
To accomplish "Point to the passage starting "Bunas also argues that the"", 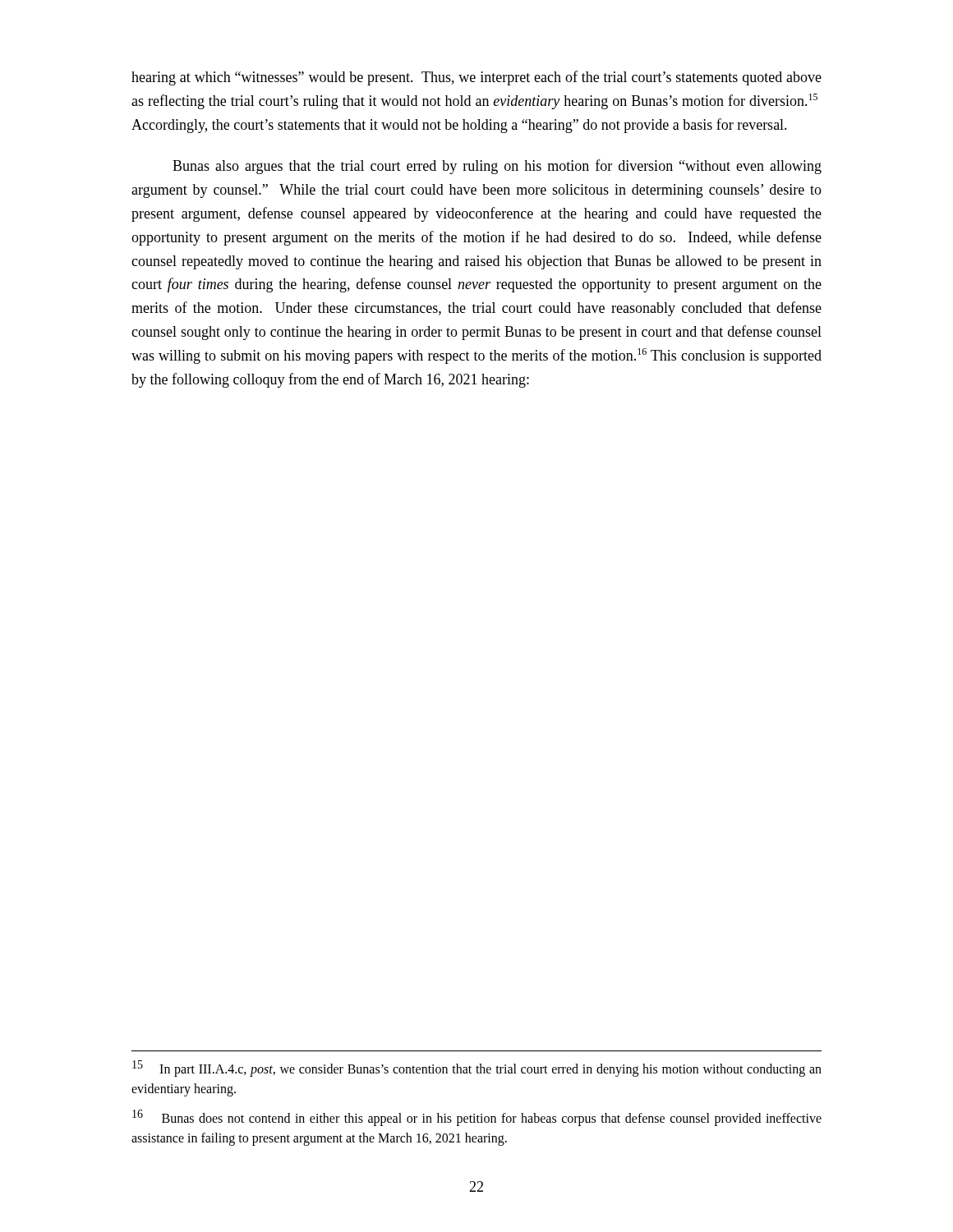I will pyautogui.click(x=476, y=273).
